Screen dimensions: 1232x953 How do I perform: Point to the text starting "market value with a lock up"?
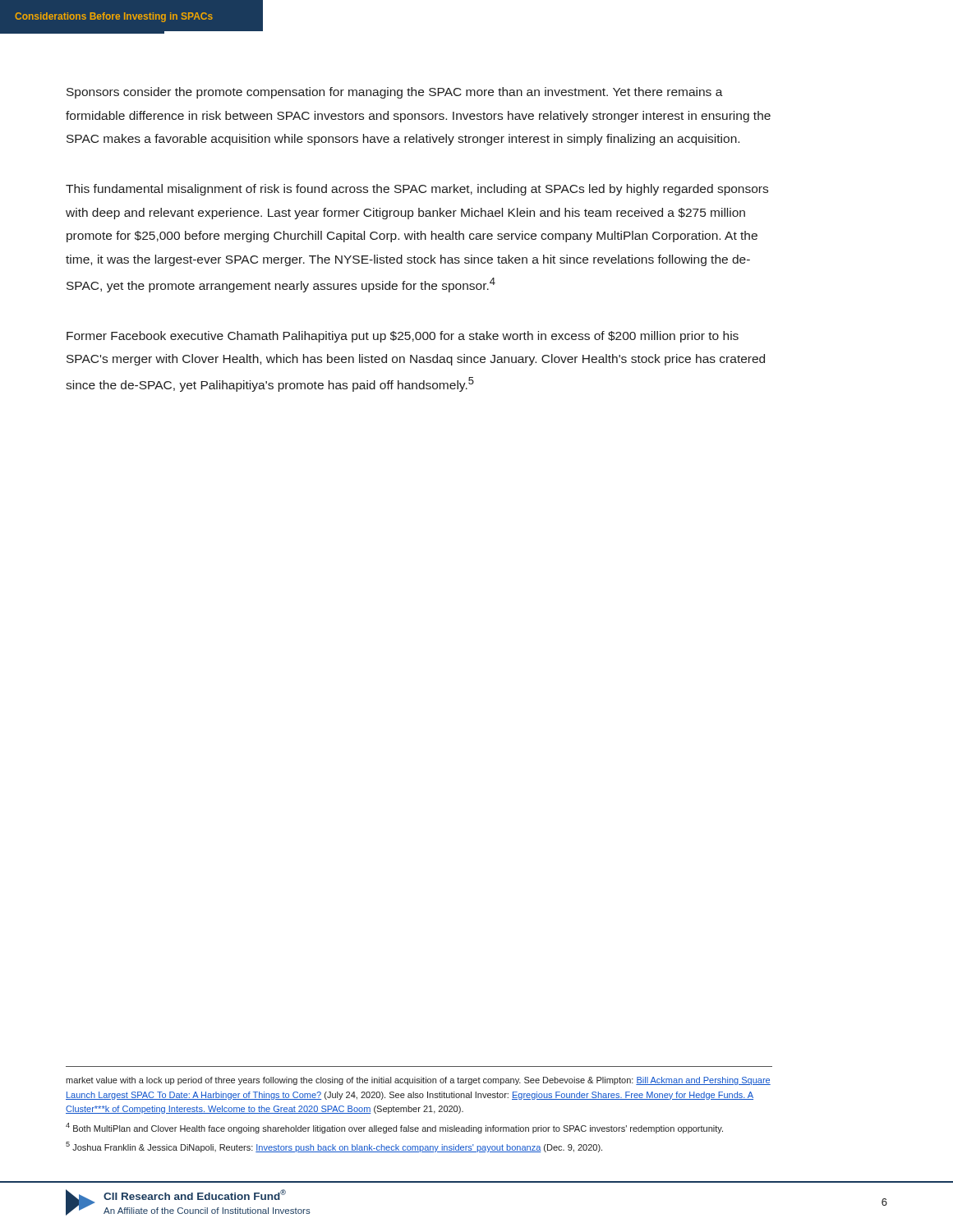pyautogui.click(x=418, y=1094)
